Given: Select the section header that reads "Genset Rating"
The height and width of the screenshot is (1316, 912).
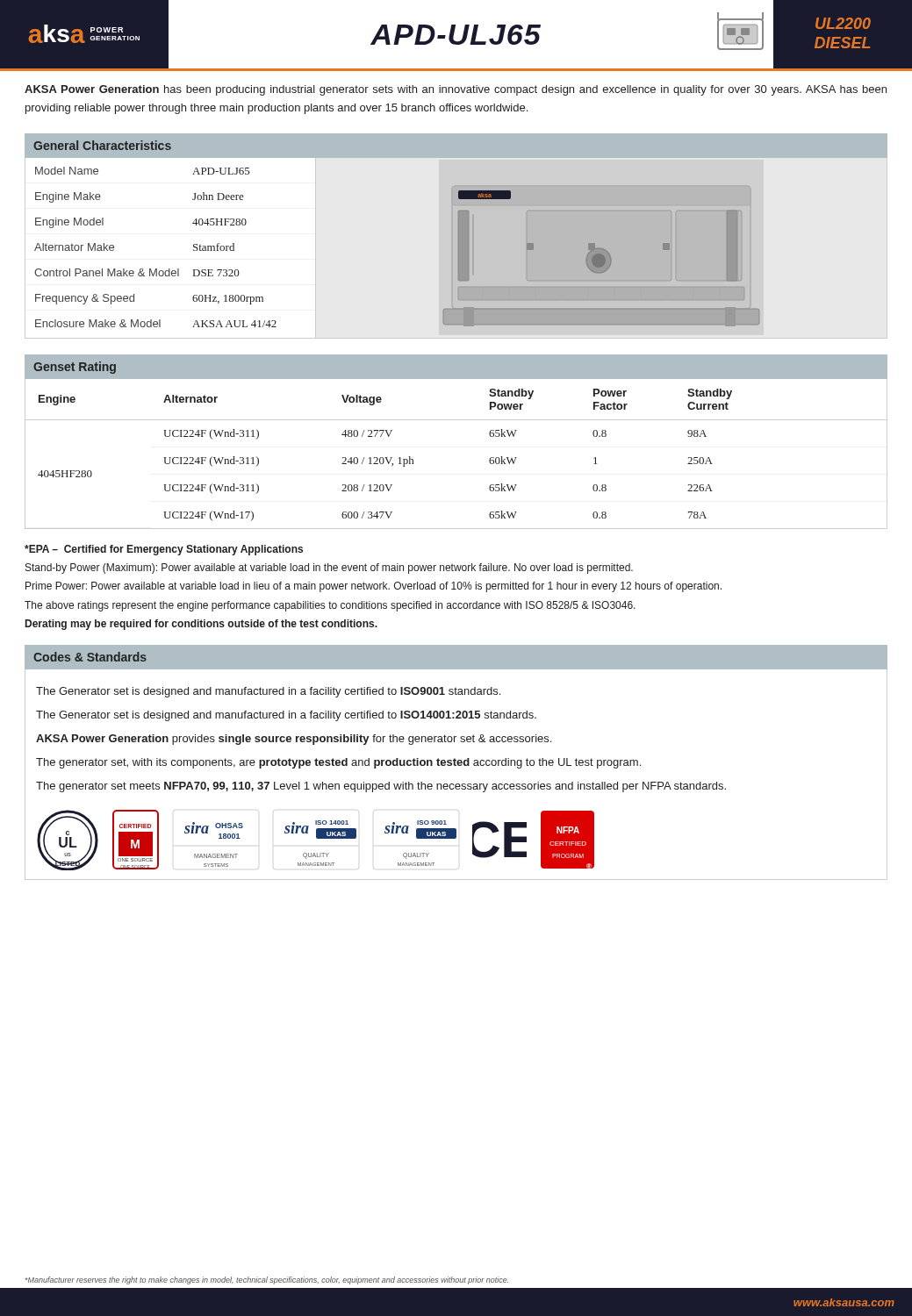Looking at the screenshot, I should click(x=75, y=366).
